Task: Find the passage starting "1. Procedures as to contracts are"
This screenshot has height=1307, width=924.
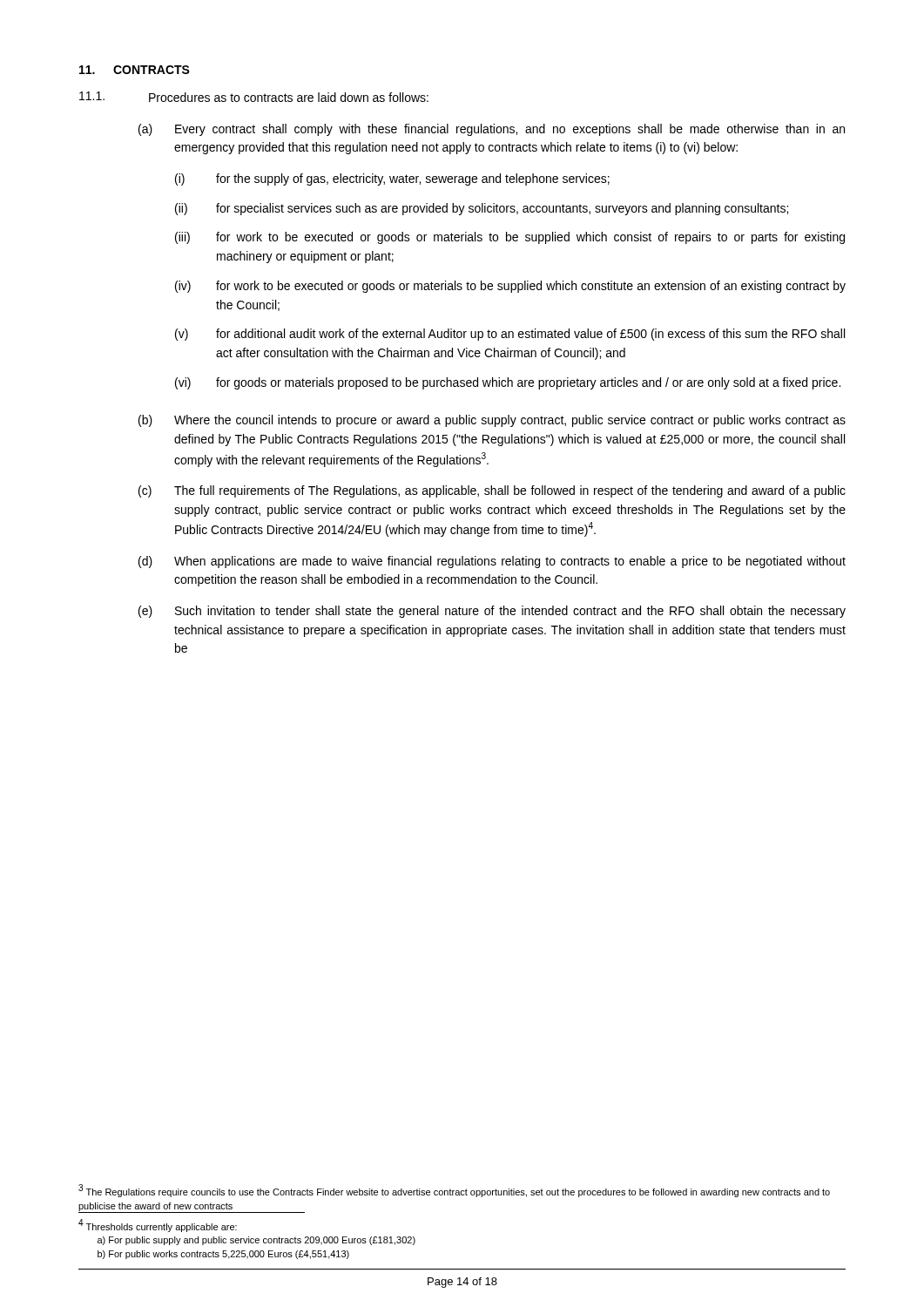Action: coord(254,97)
